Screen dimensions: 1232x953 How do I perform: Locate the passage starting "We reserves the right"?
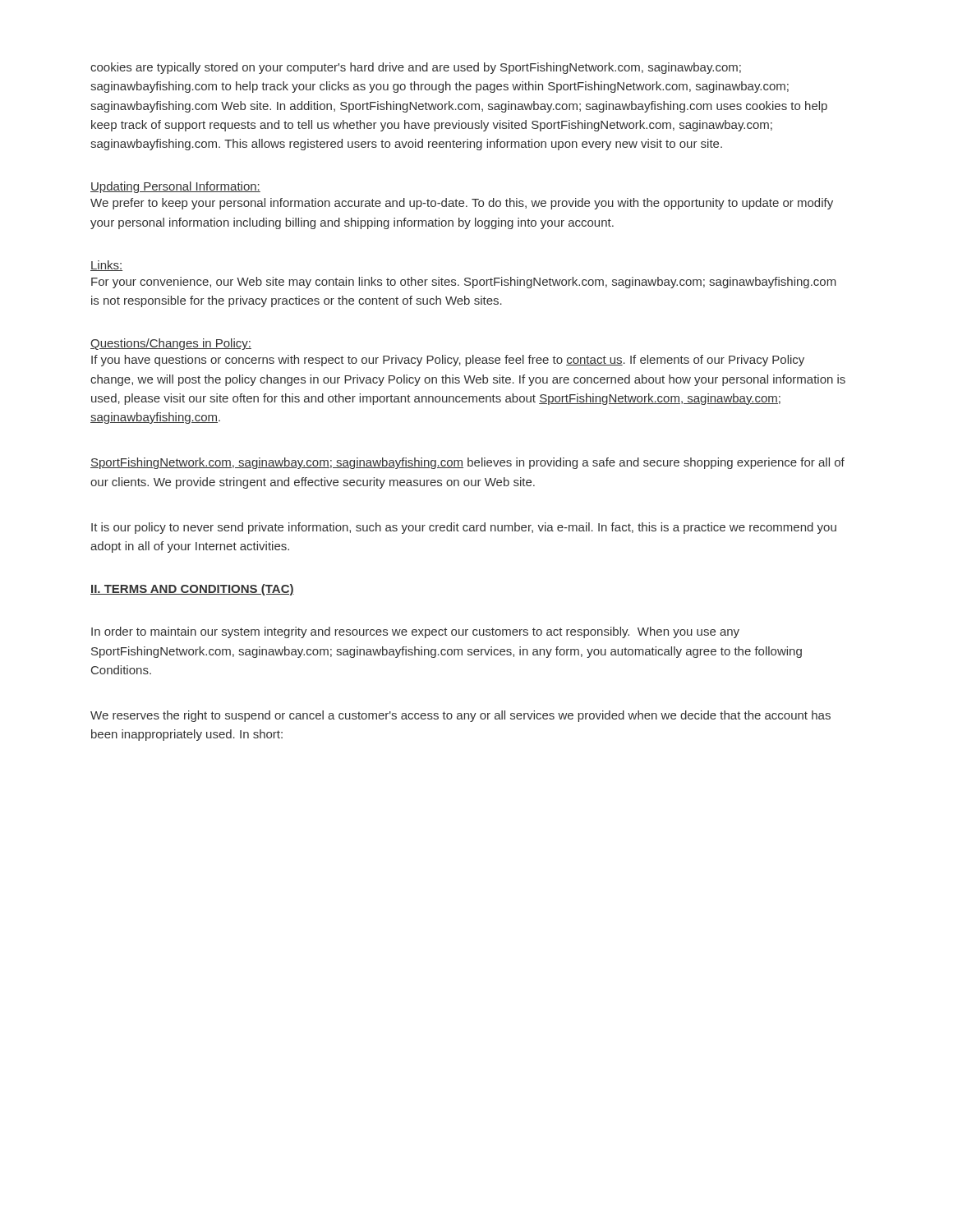point(461,725)
